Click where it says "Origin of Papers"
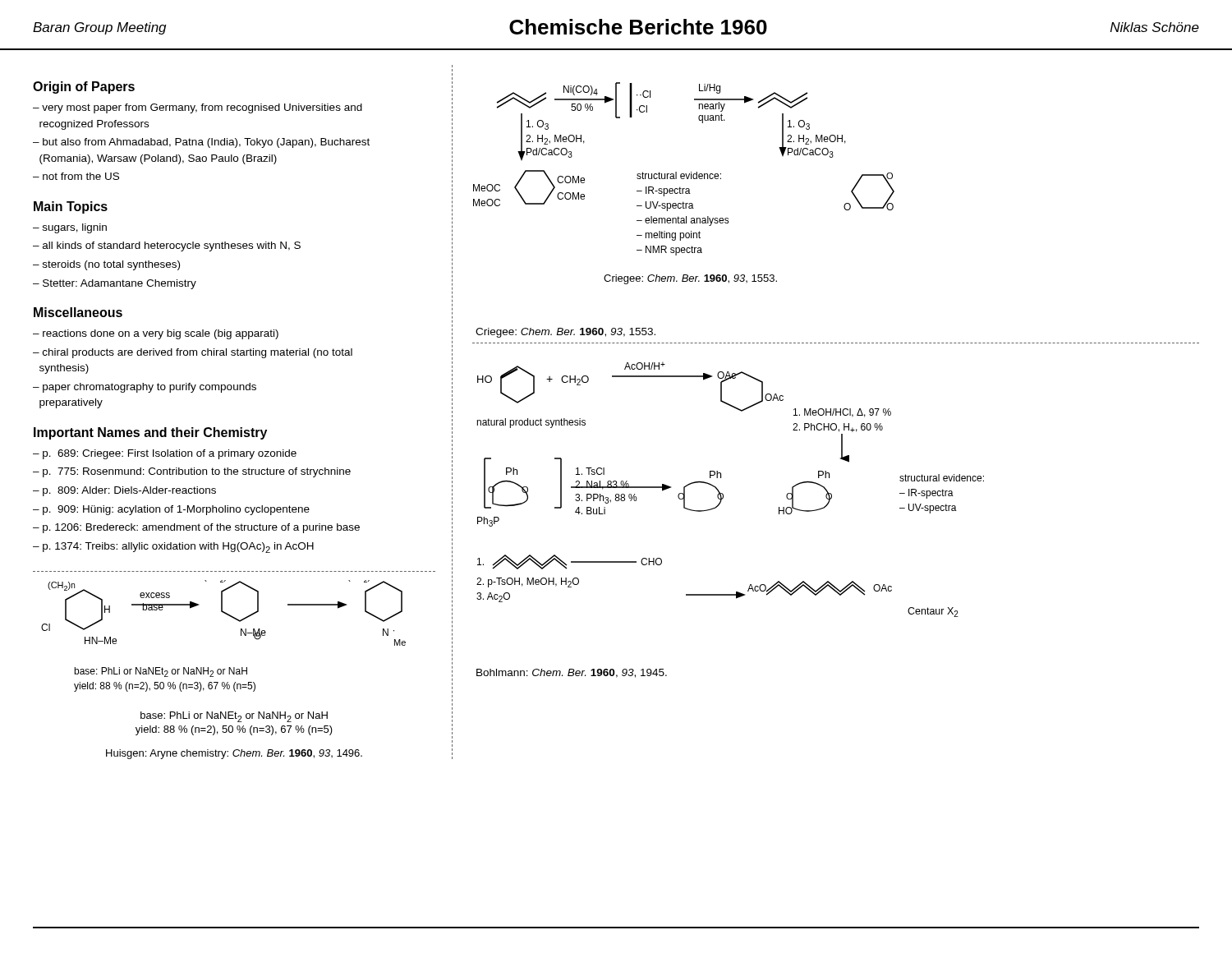The width and height of the screenshot is (1232, 953). (x=84, y=87)
